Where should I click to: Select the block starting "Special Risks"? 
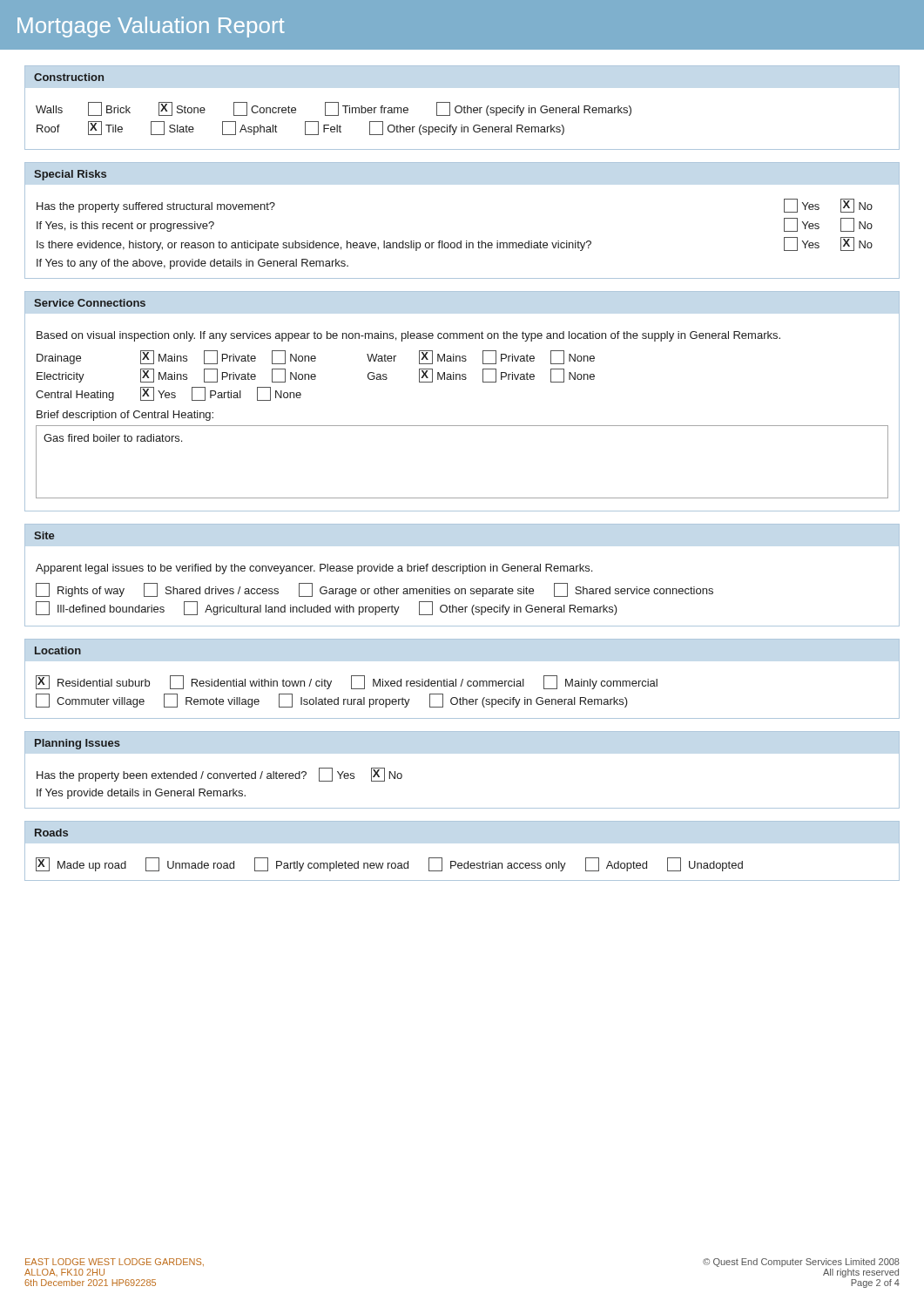pyautogui.click(x=71, y=174)
